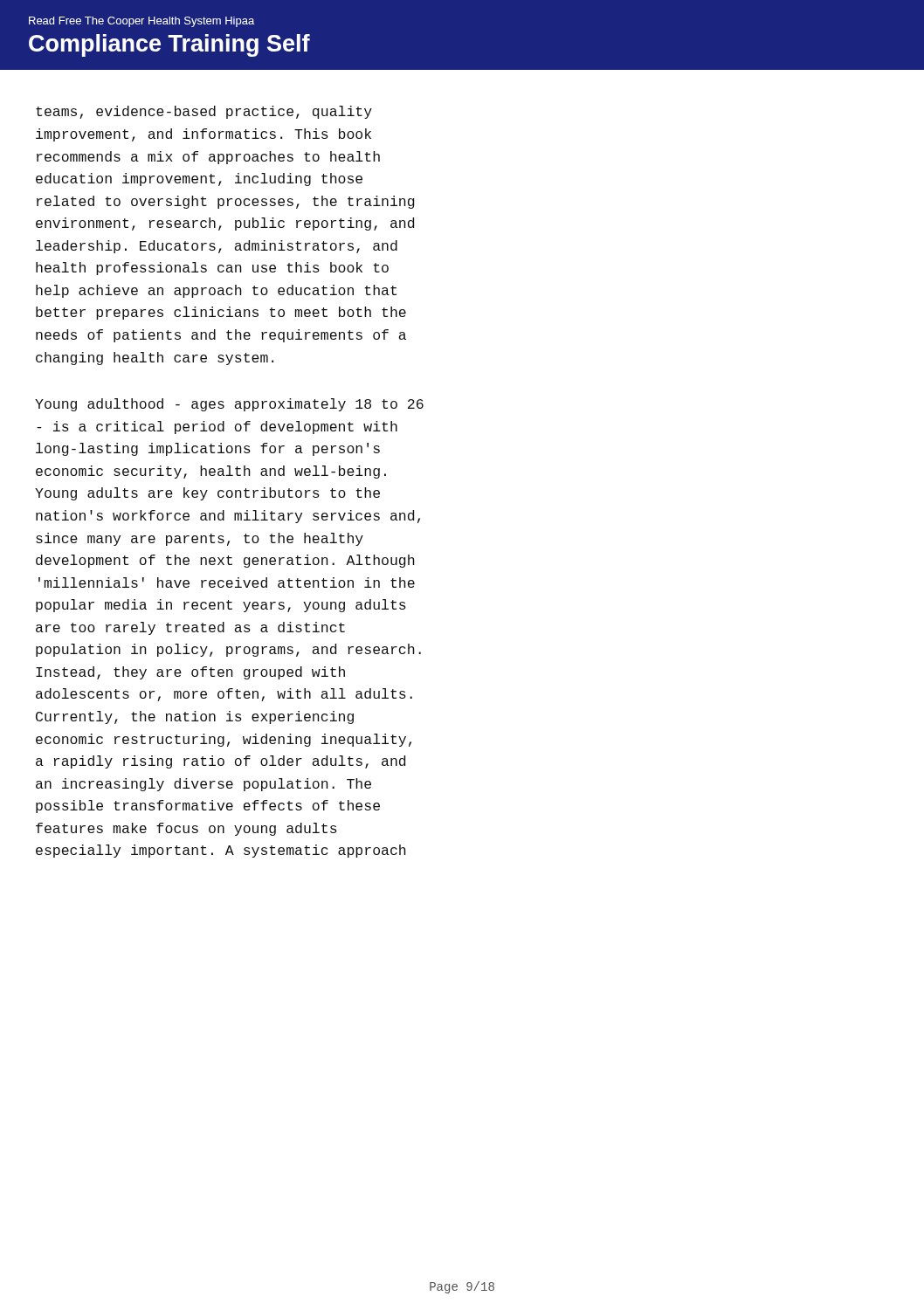Point to the passage starting "Young adulthood -"
The width and height of the screenshot is (924, 1310).
230,628
